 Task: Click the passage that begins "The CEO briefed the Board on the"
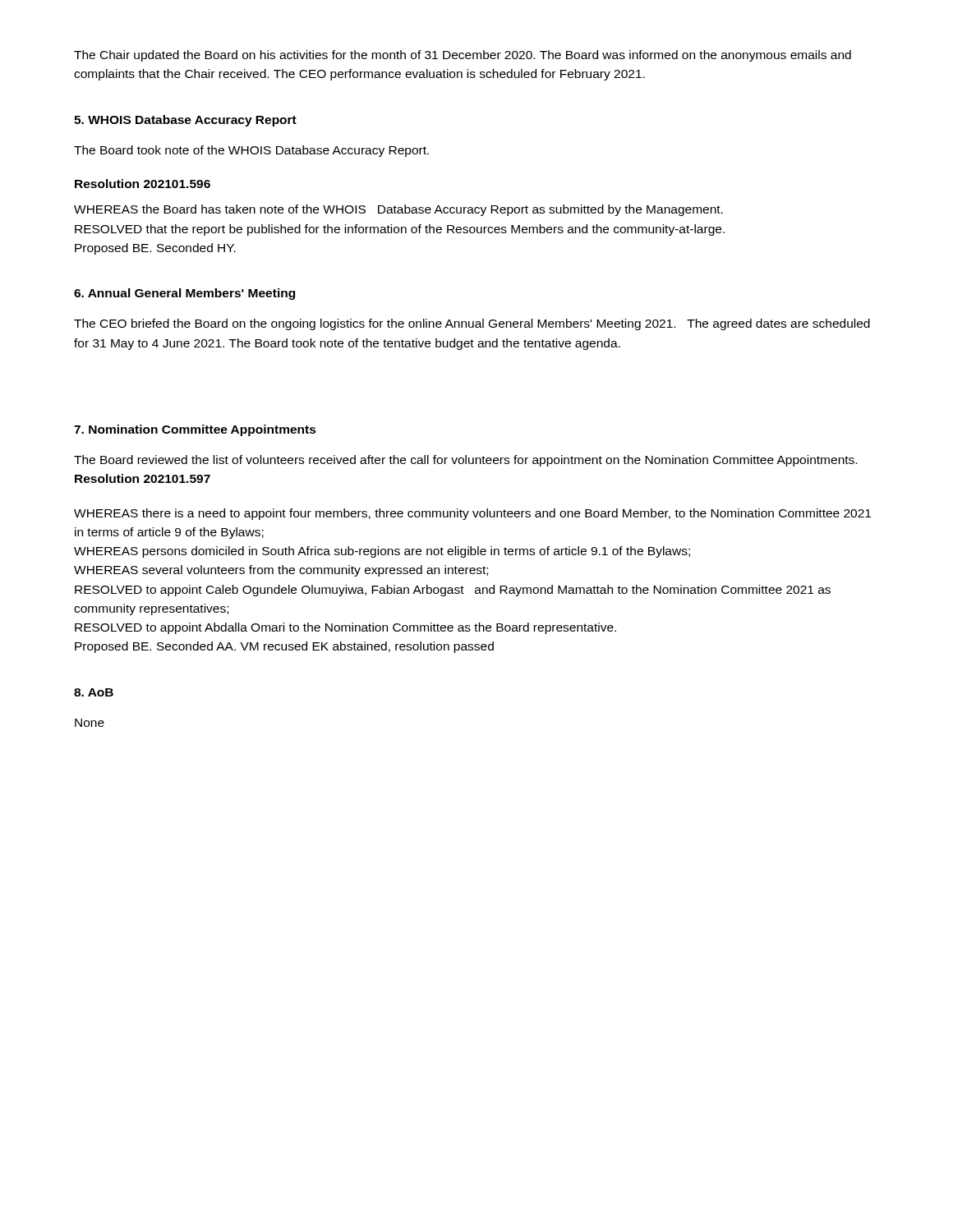click(472, 333)
